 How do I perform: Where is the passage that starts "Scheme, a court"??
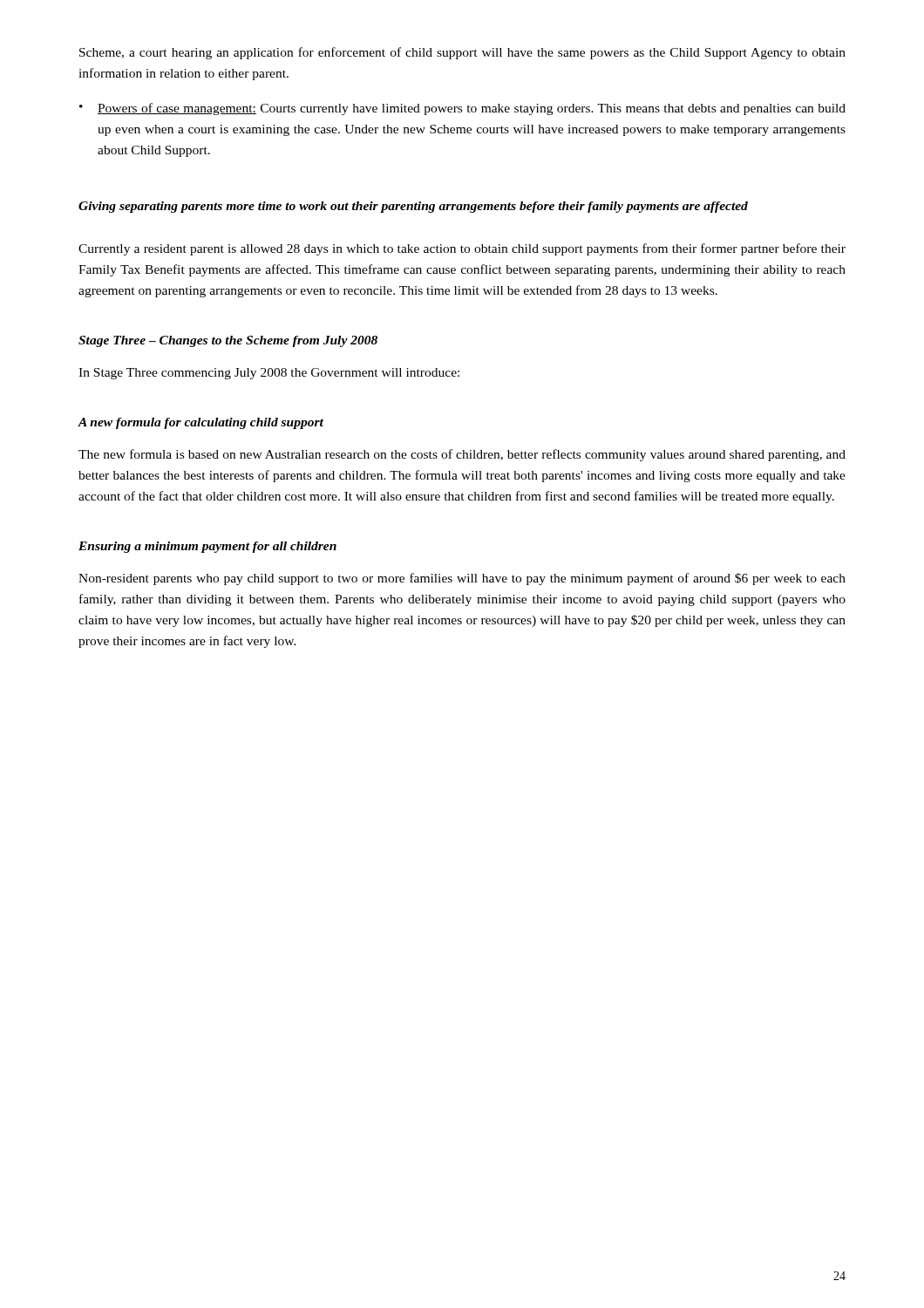point(462,62)
